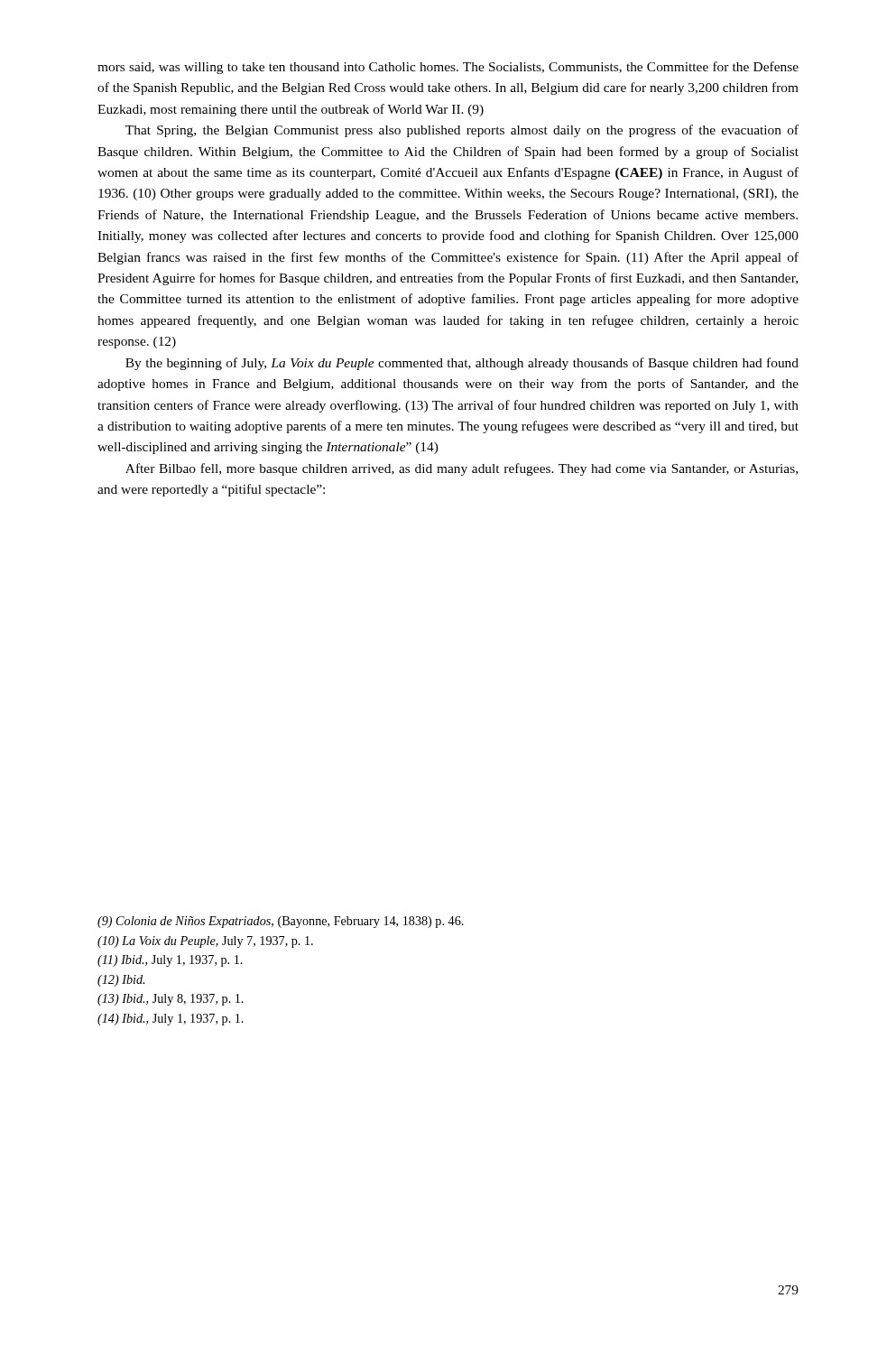Image resolution: width=896 pixels, height=1354 pixels.
Task: Select the element starting "(9) Colonia de Niños Expatriados, (Bayonne,"
Action: pos(281,921)
